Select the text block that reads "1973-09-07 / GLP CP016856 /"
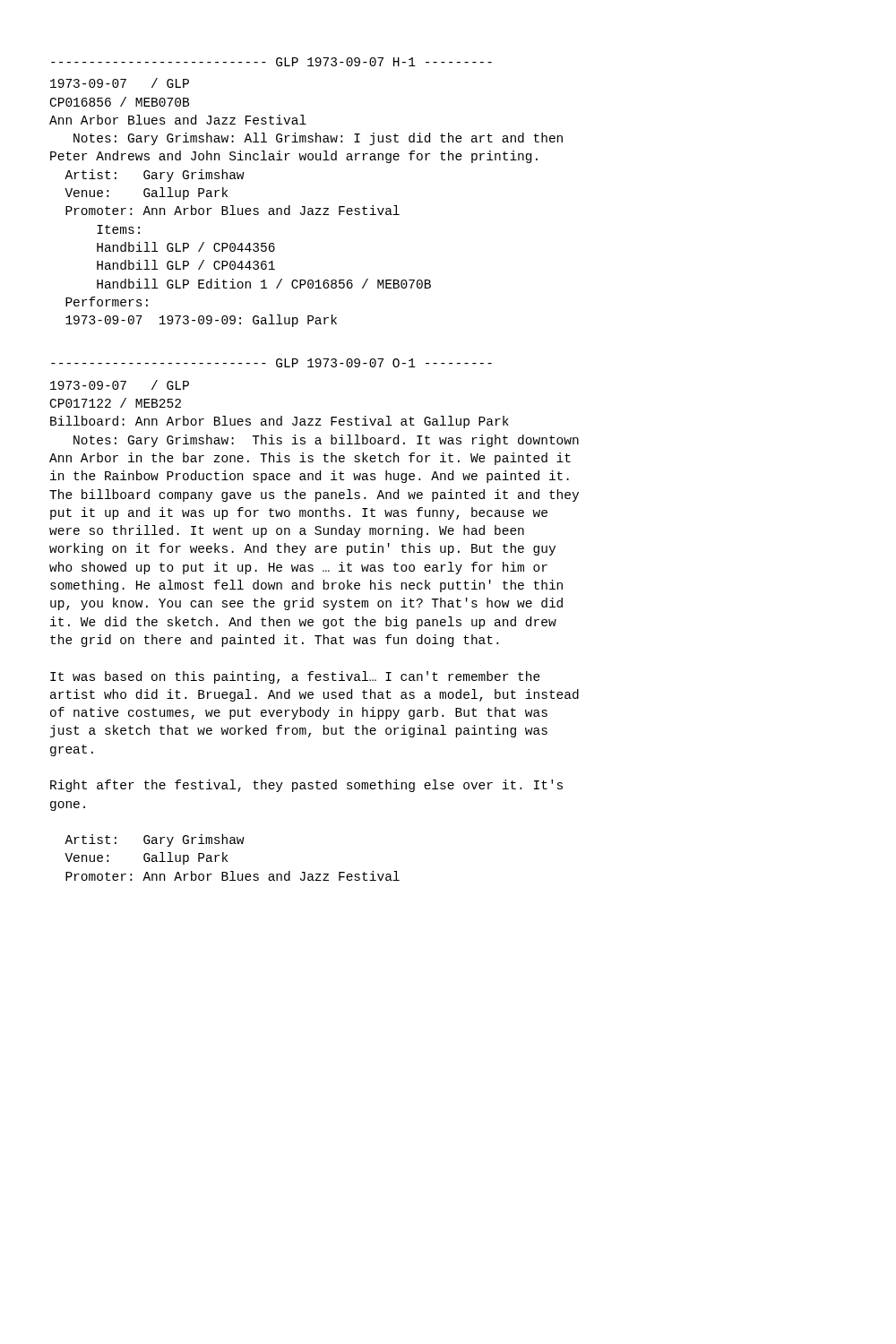Viewport: 896px width, 1344px height. (x=307, y=203)
